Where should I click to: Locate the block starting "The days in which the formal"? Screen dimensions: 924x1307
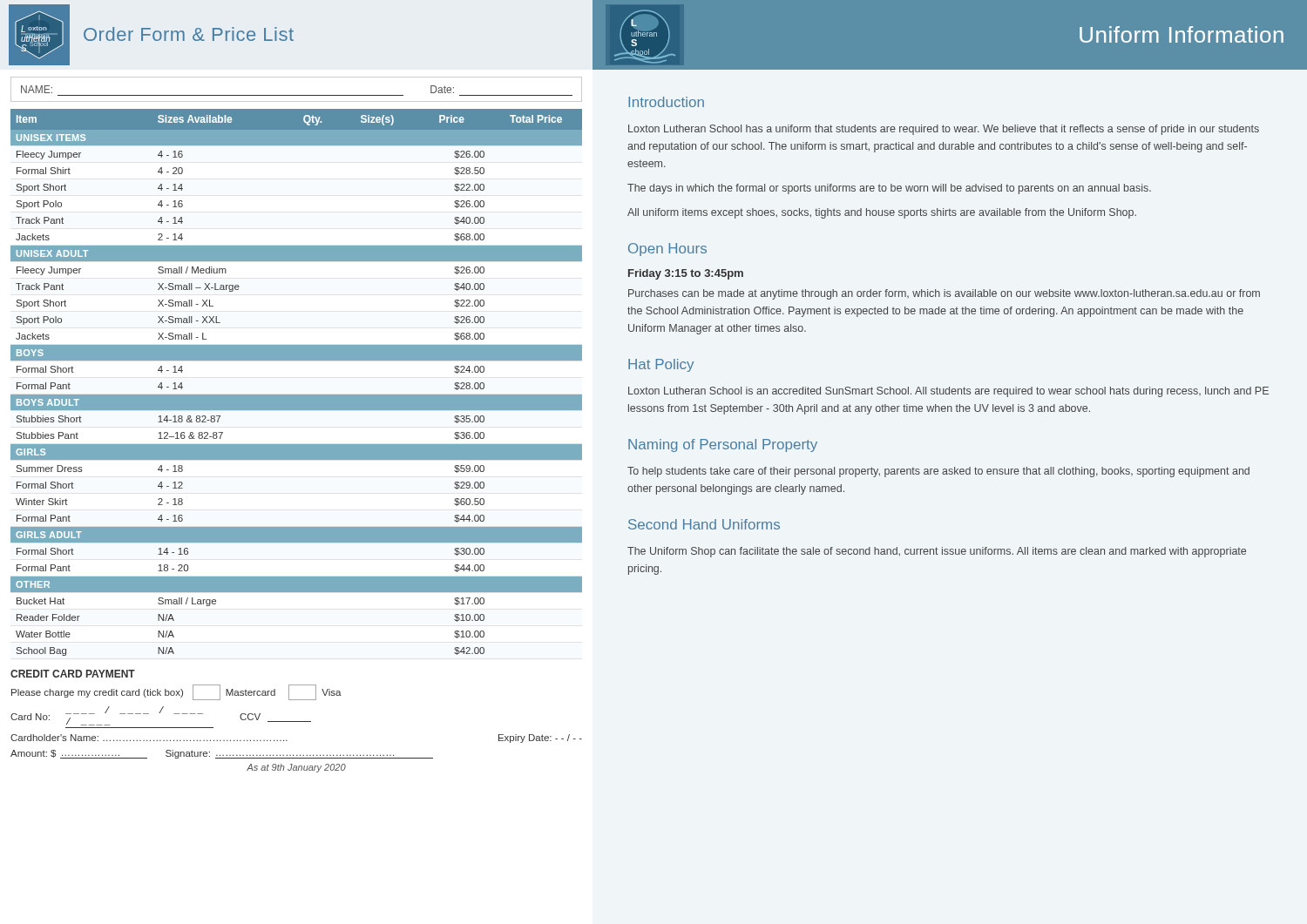click(x=889, y=188)
